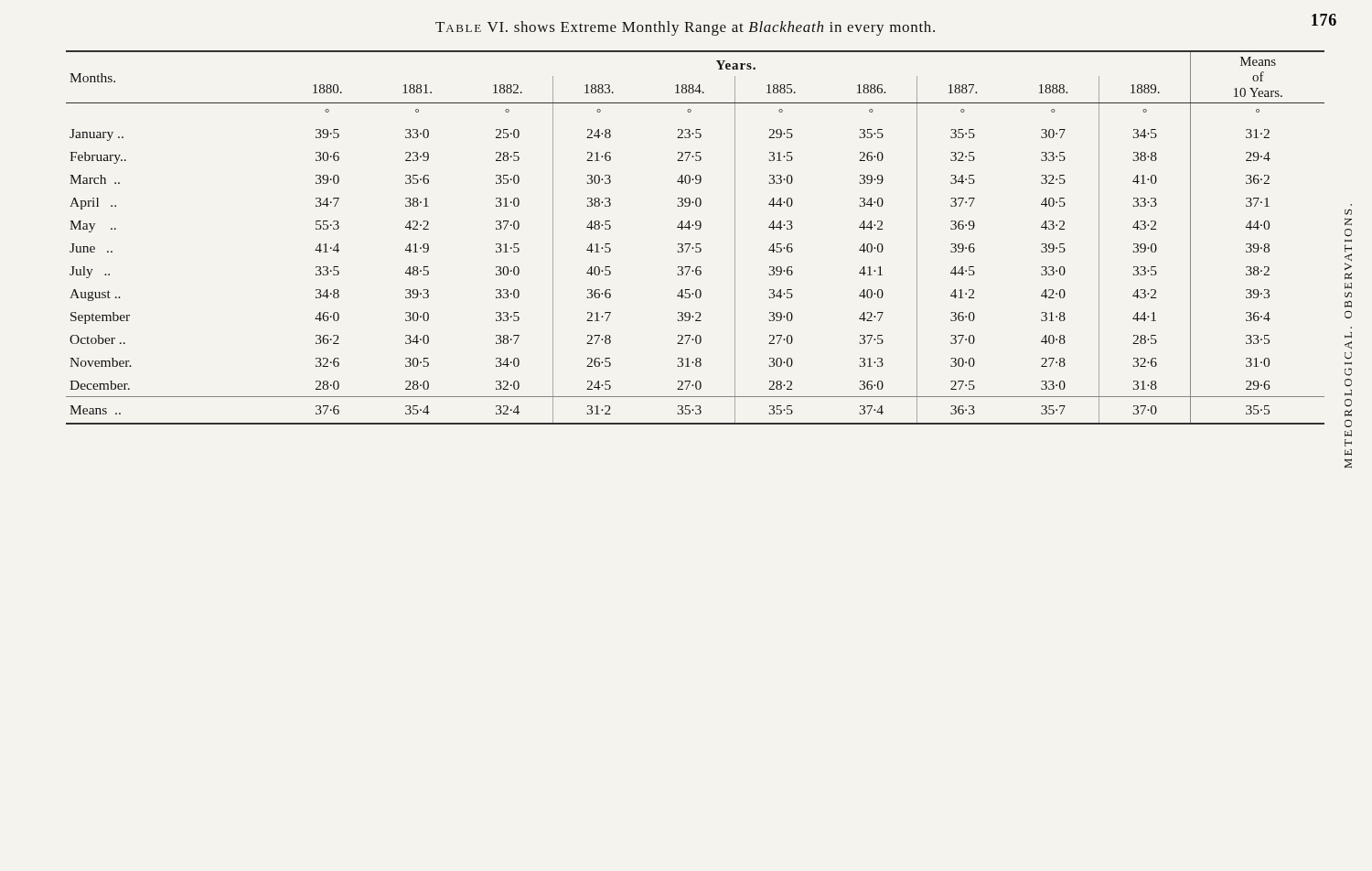
Task: Point to the caption beginning "TABLE VI. shows Extreme Monthly Range"
Action: [x=686, y=27]
